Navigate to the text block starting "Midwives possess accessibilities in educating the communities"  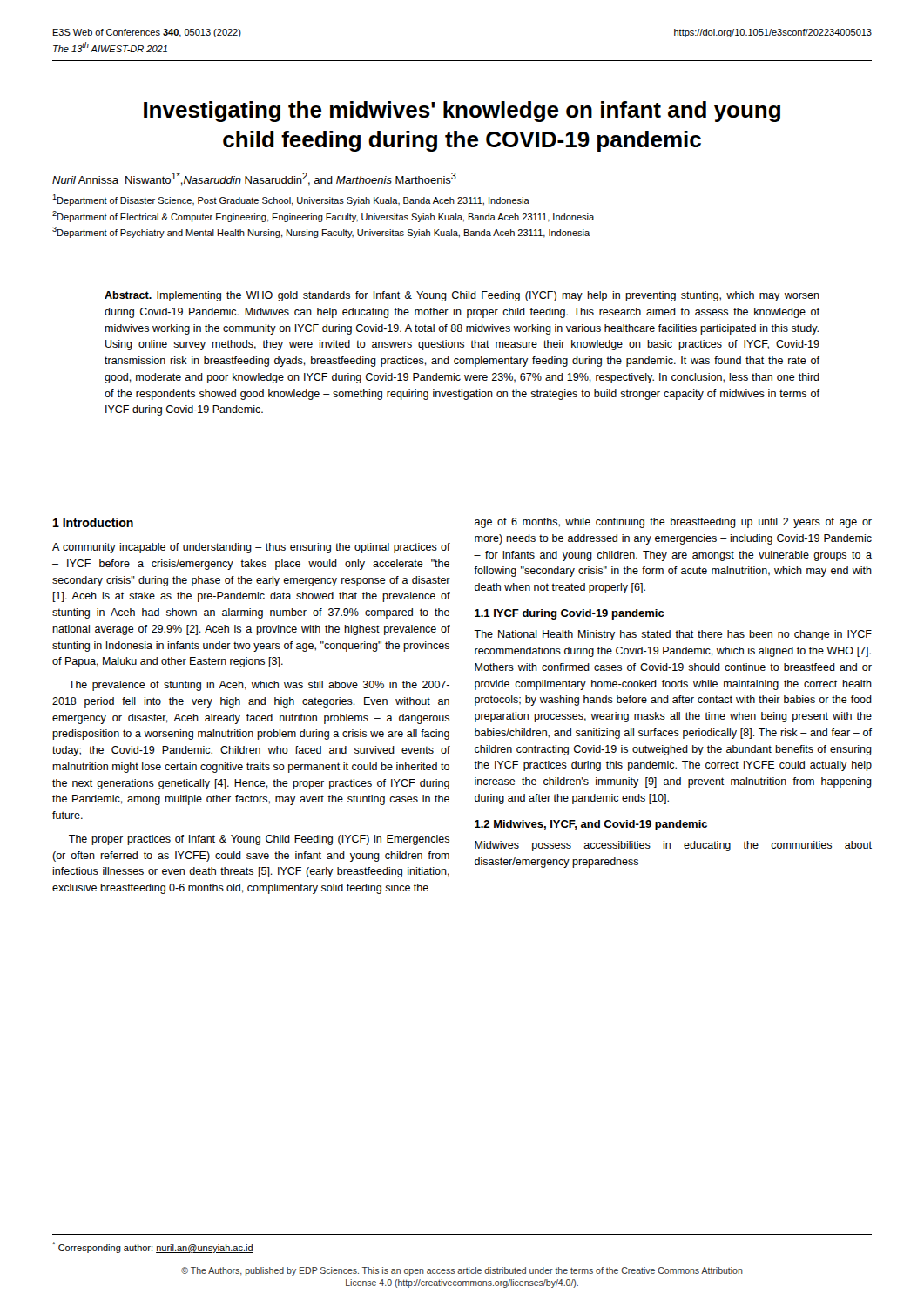[x=673, y=854]
